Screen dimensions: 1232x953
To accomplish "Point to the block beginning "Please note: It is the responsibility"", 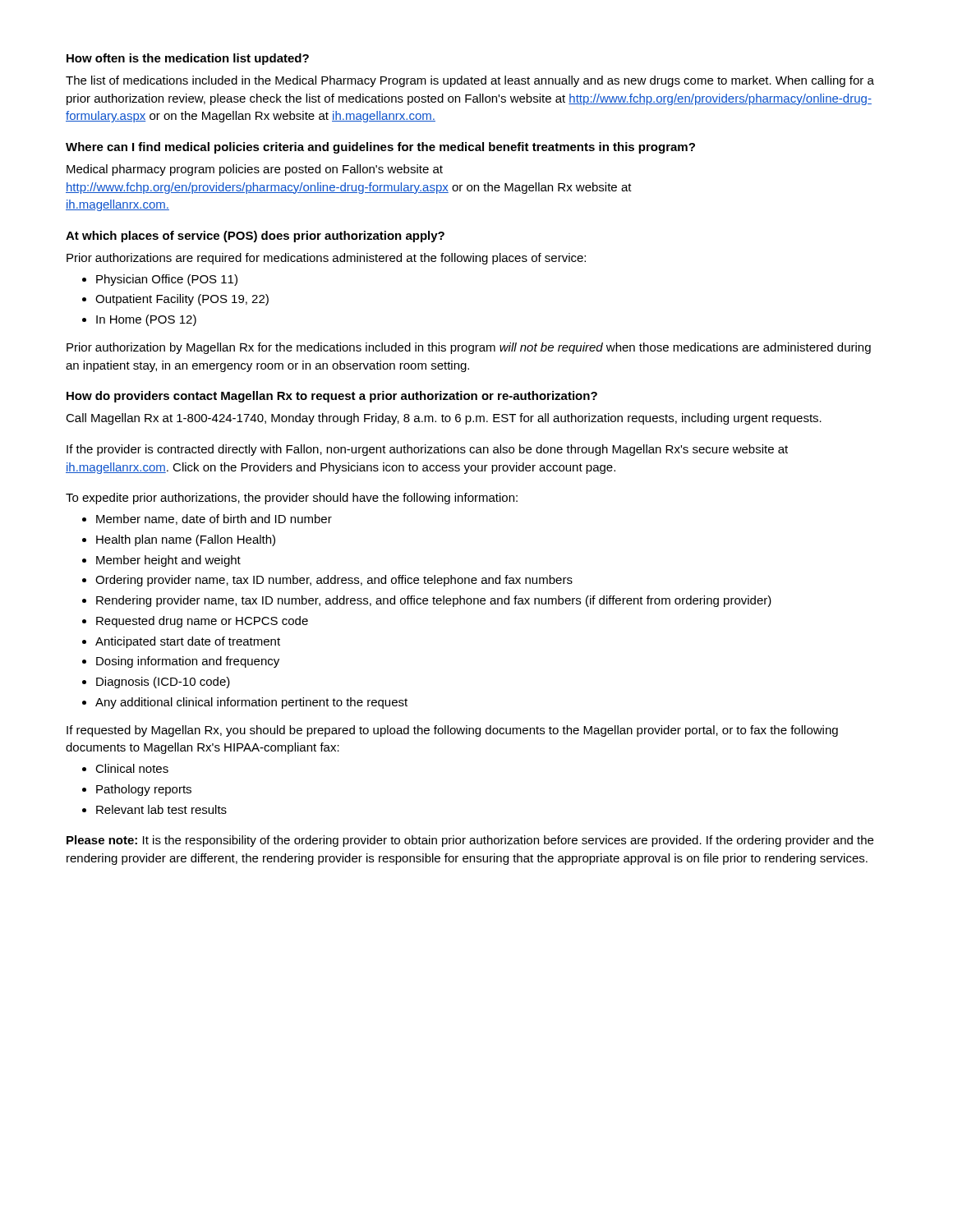I will pos(470,849).
